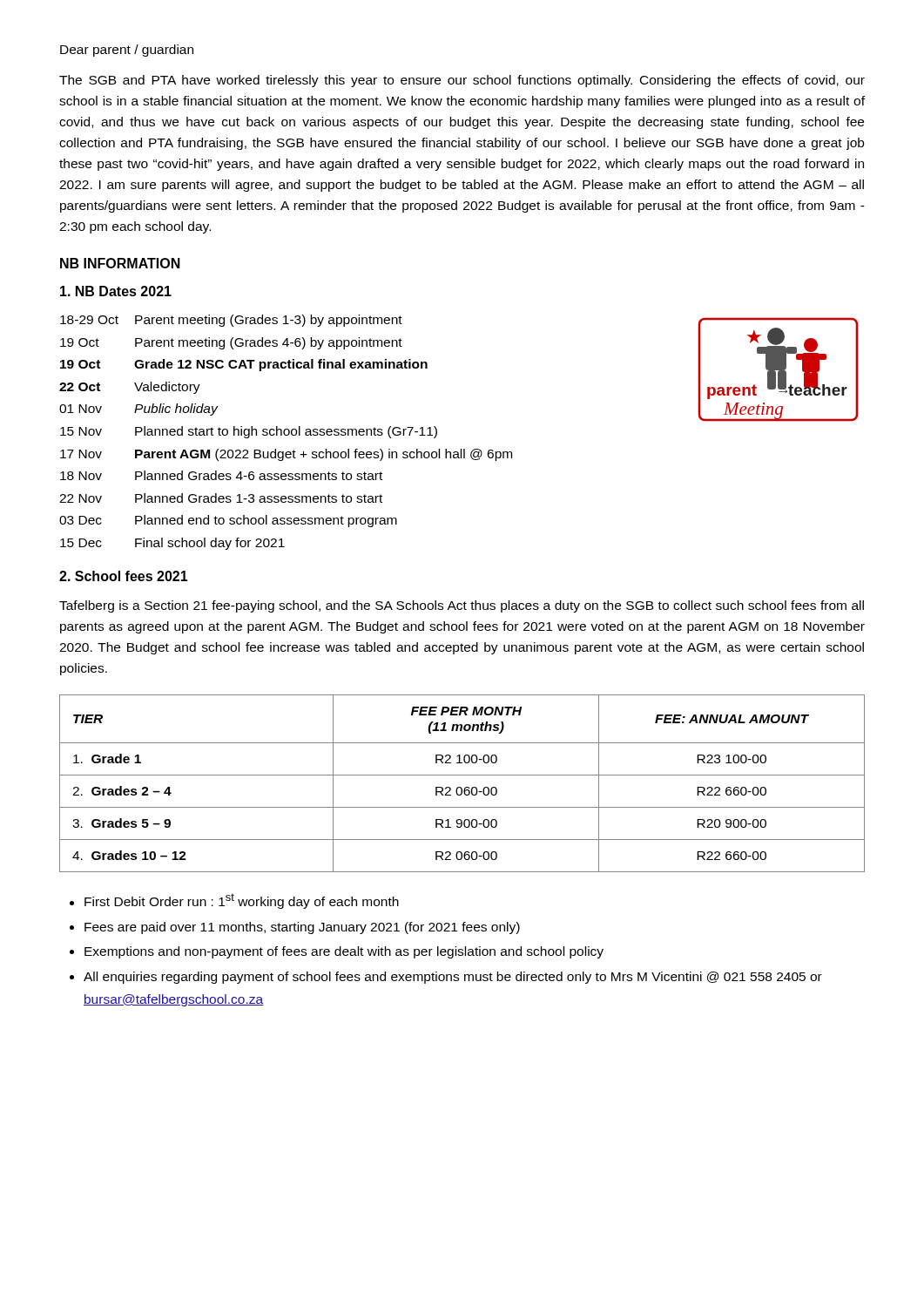Locate the list item that reads "Planned Grades 4-6 assessments to start"
Image resolution: width=924 pixels, height=1307 pixels.
[x=258, y=475]
